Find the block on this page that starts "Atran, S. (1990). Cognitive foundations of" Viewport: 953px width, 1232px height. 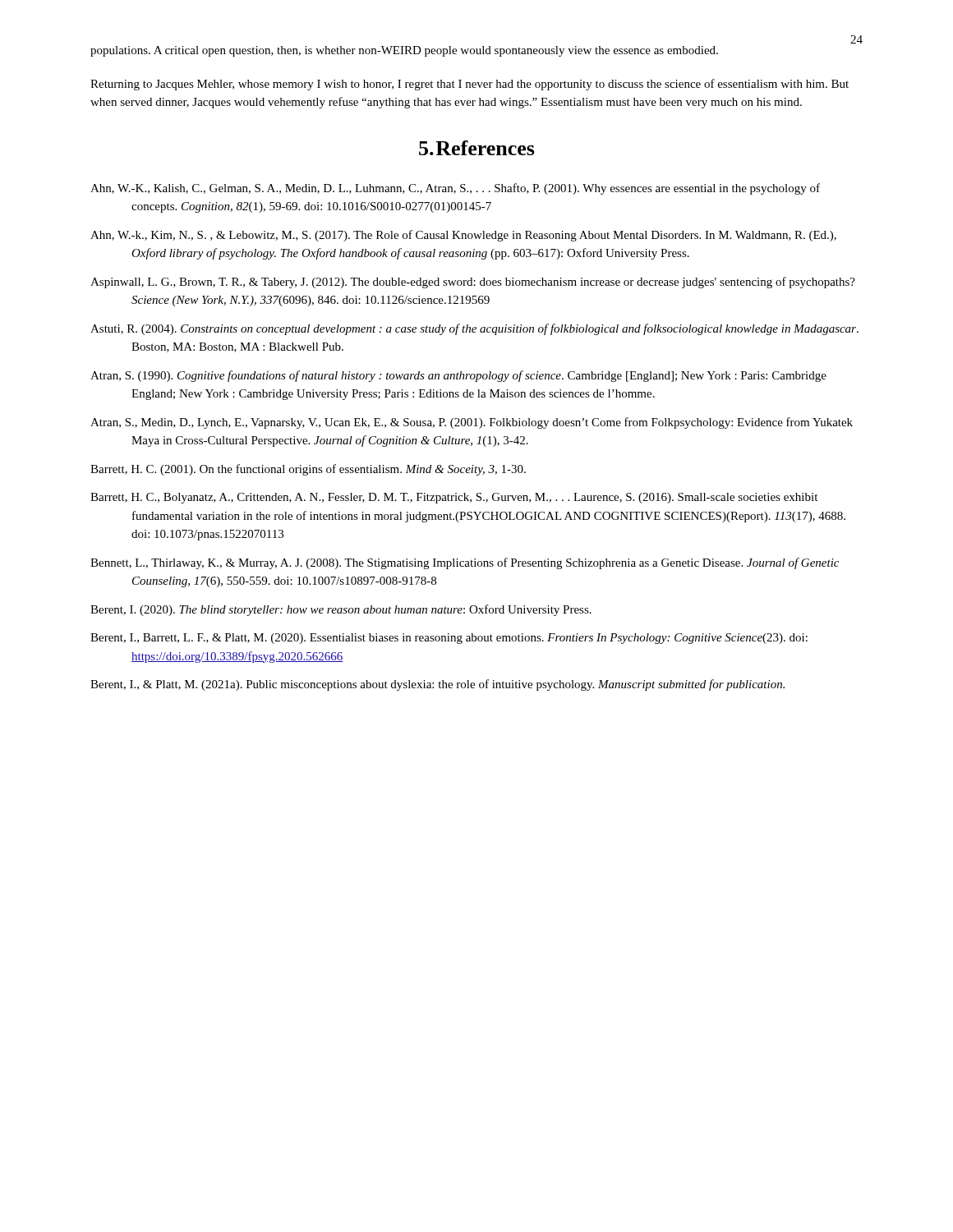458,384
